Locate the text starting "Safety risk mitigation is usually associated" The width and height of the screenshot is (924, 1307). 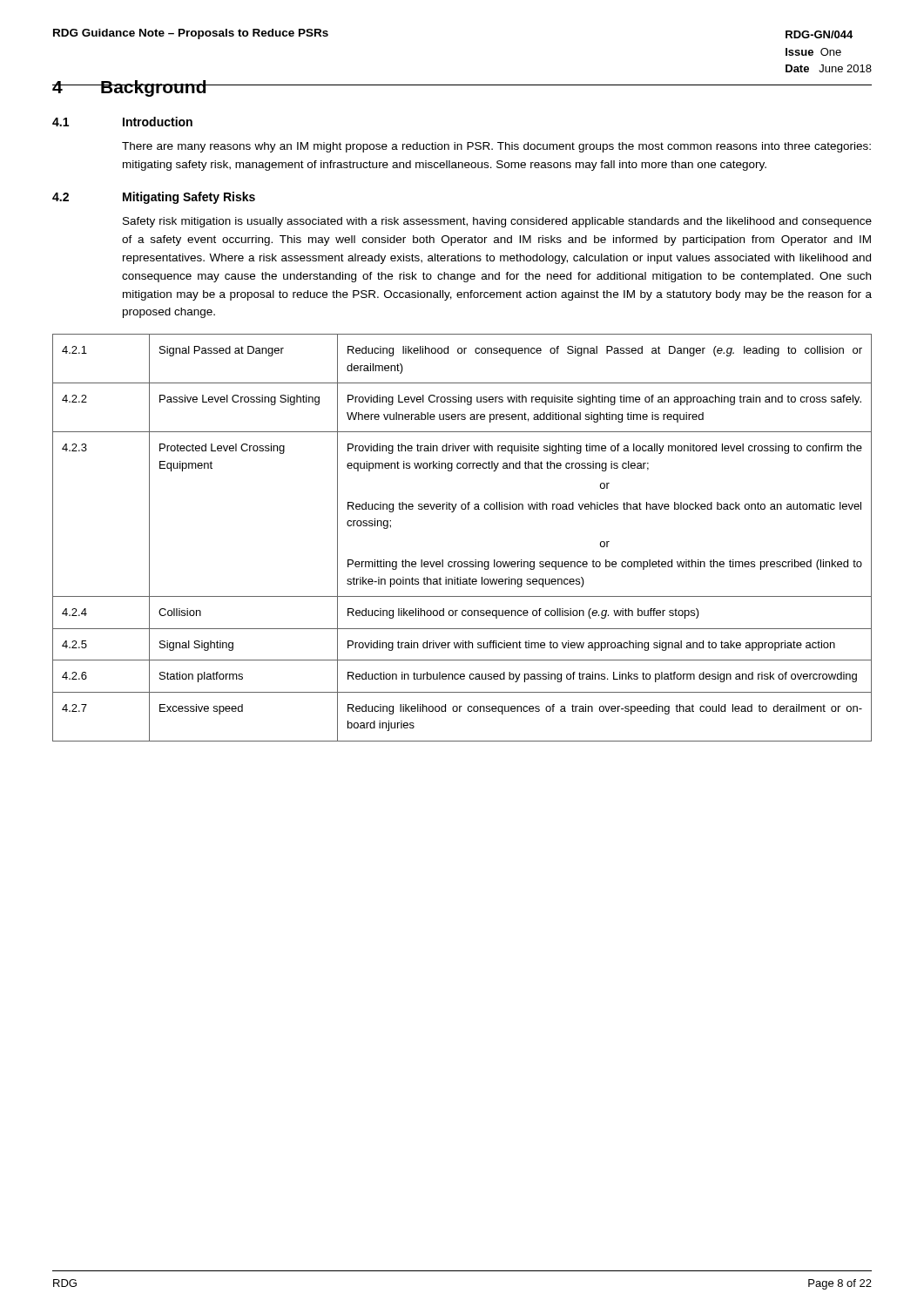[497, 266]
